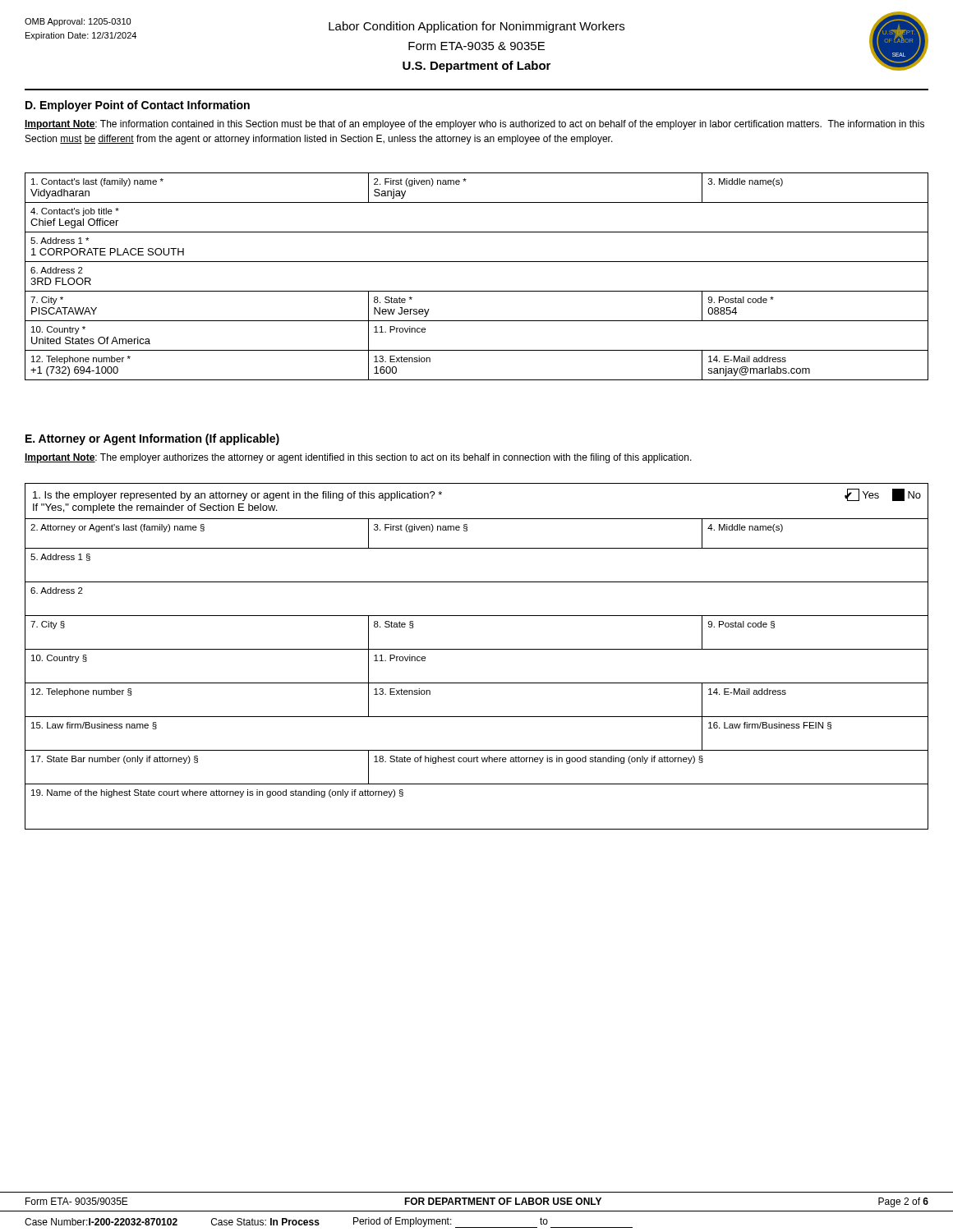Screen dimensions: 1232x953
Task: Find the element starting "E. Attorney or Agent"
Action: pyautogui.click(x=152, y=439)
